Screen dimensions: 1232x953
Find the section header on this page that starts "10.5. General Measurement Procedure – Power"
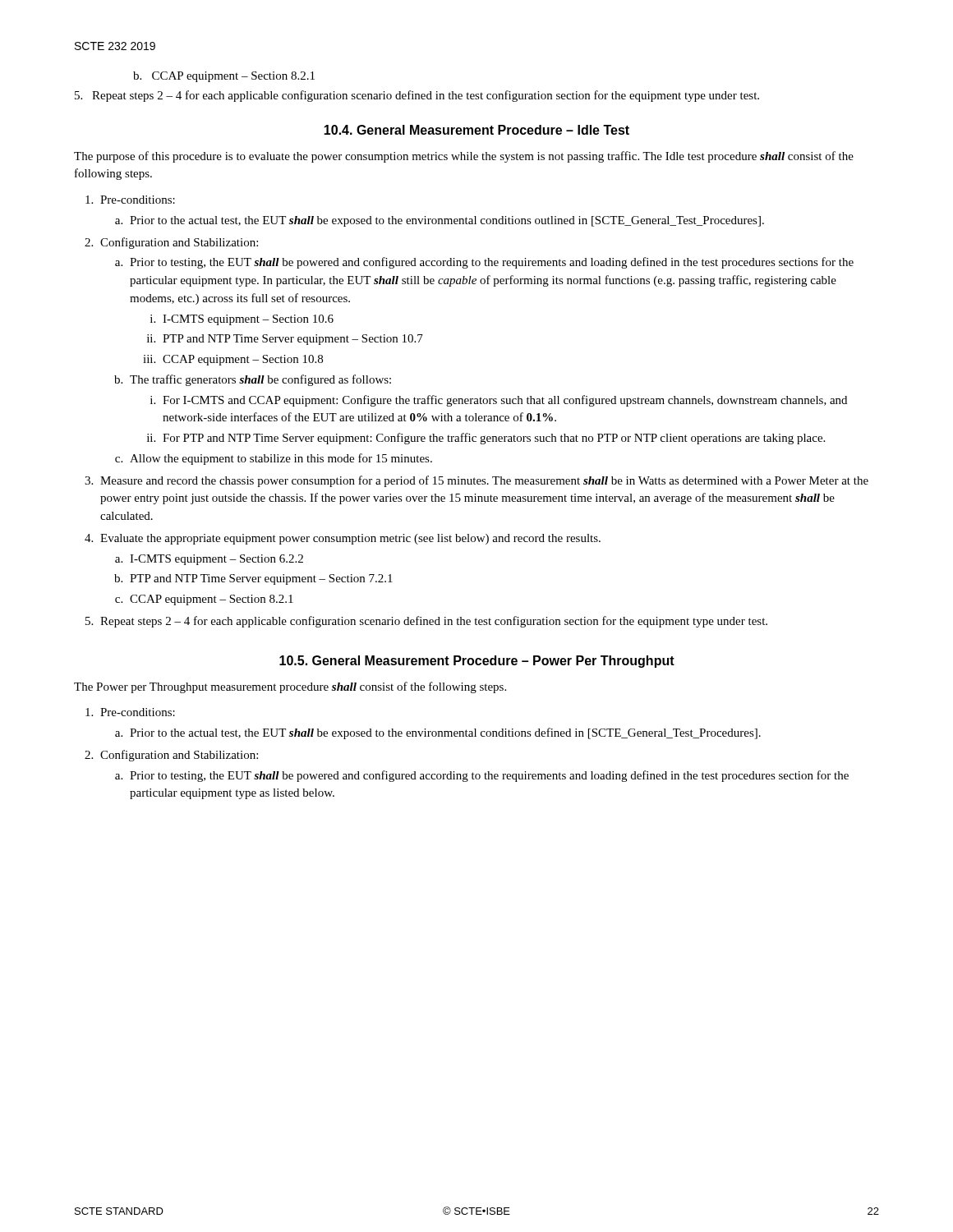pyautogui.click(x=476, y=660)
